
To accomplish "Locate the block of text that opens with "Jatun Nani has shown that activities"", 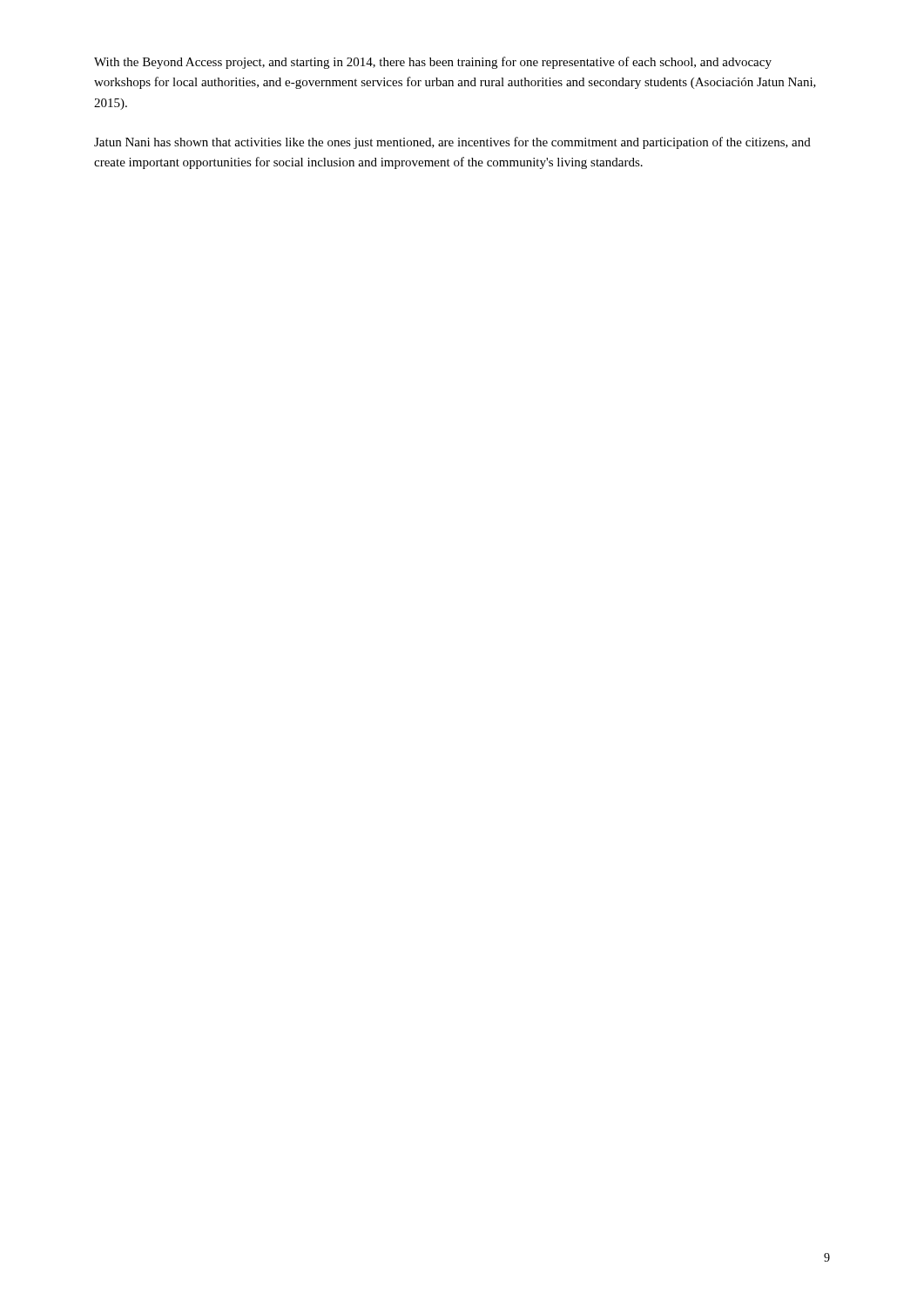I will point(452,152).
